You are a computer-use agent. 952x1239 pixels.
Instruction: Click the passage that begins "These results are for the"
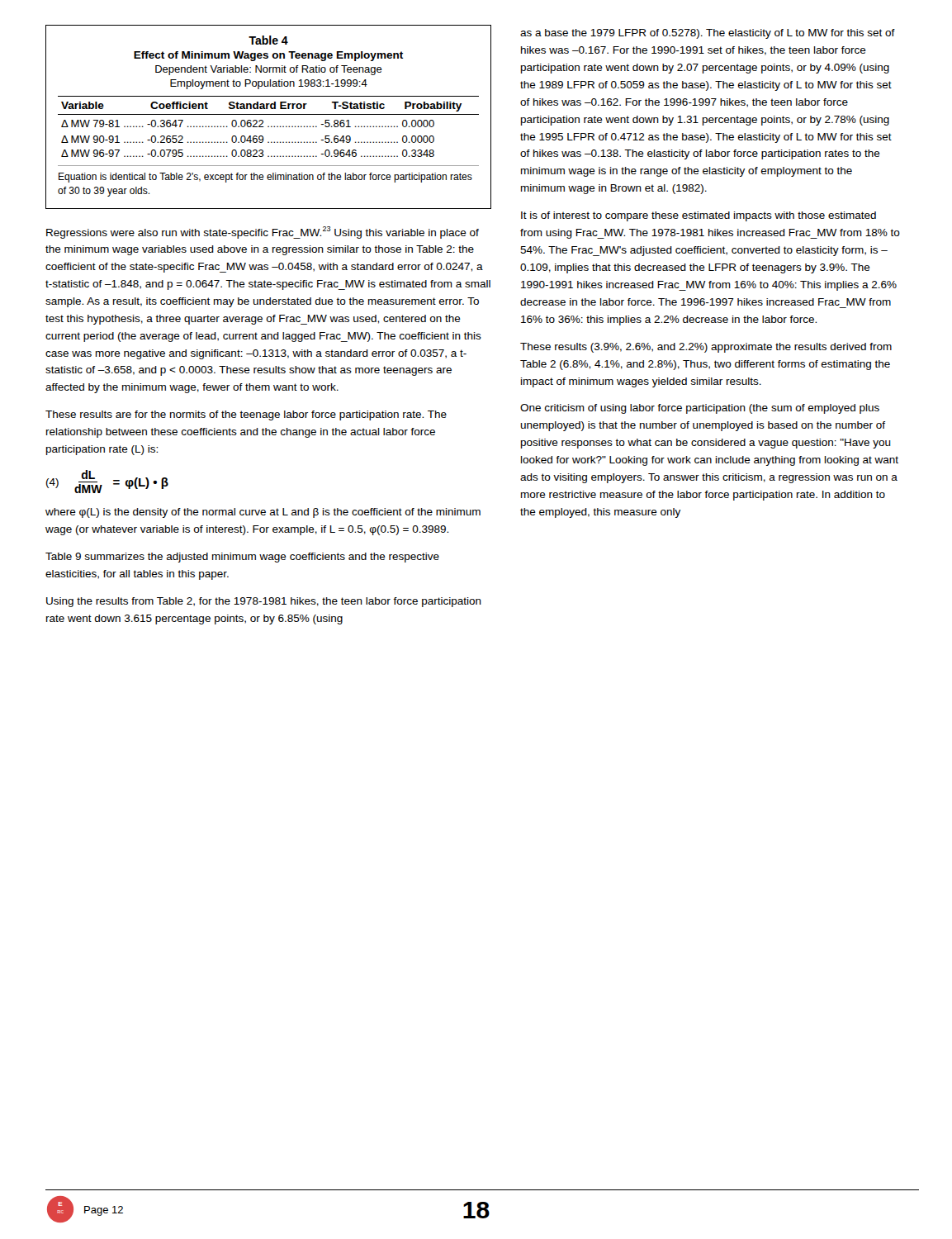[268, 433]
